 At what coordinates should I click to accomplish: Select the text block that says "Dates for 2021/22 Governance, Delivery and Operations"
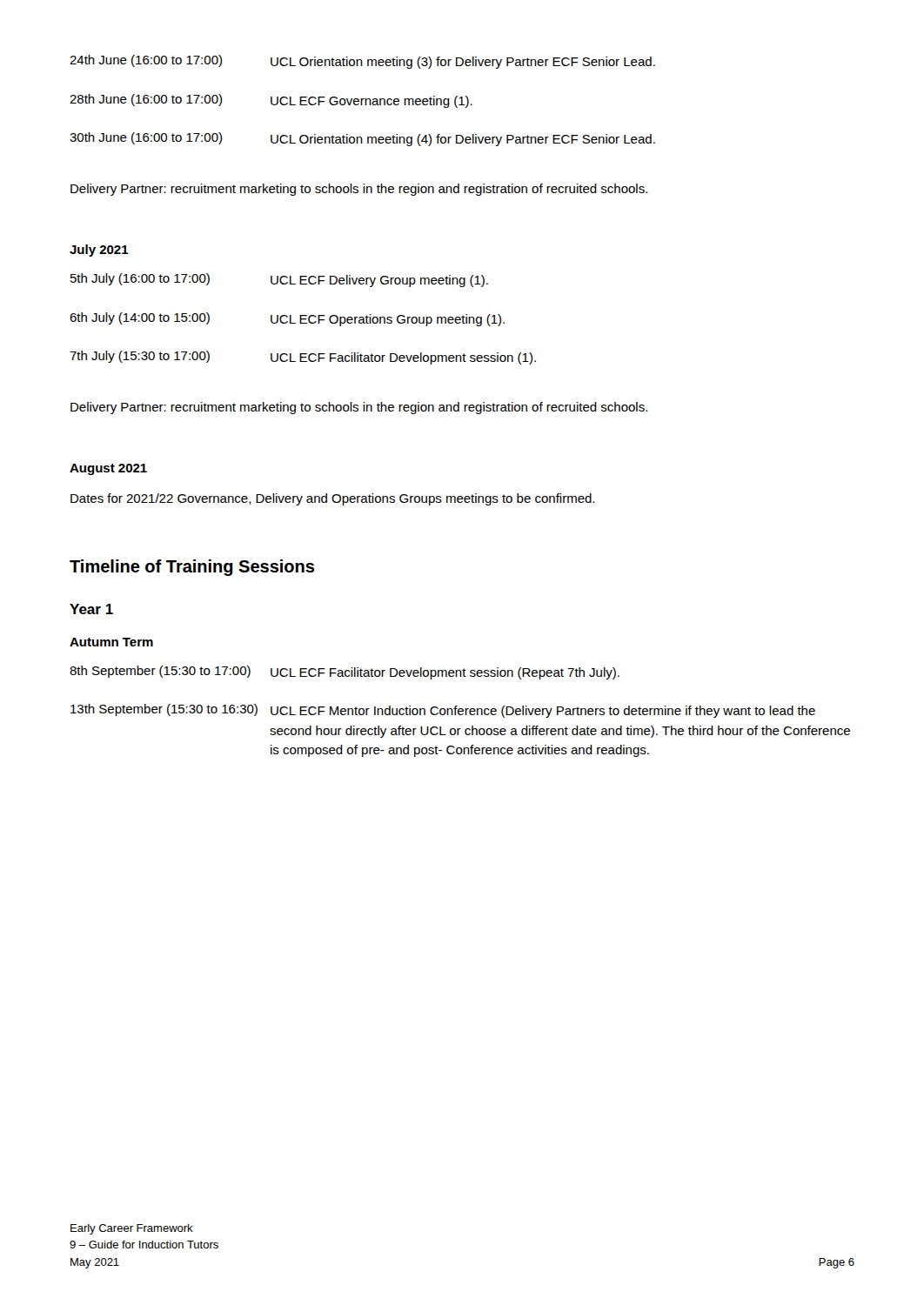(x=333, y=498)
